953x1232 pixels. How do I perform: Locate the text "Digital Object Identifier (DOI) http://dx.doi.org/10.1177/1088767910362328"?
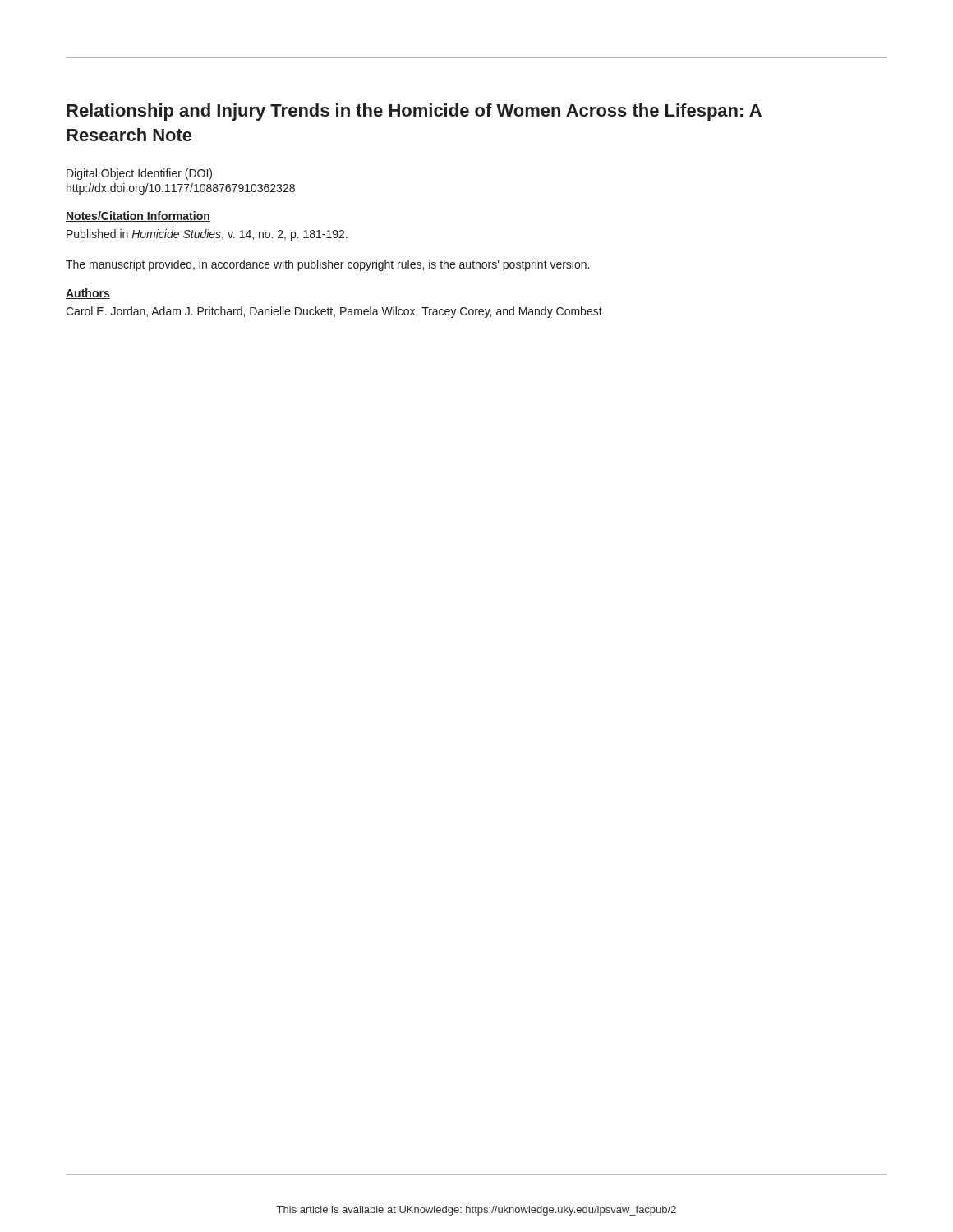(139, 174)
